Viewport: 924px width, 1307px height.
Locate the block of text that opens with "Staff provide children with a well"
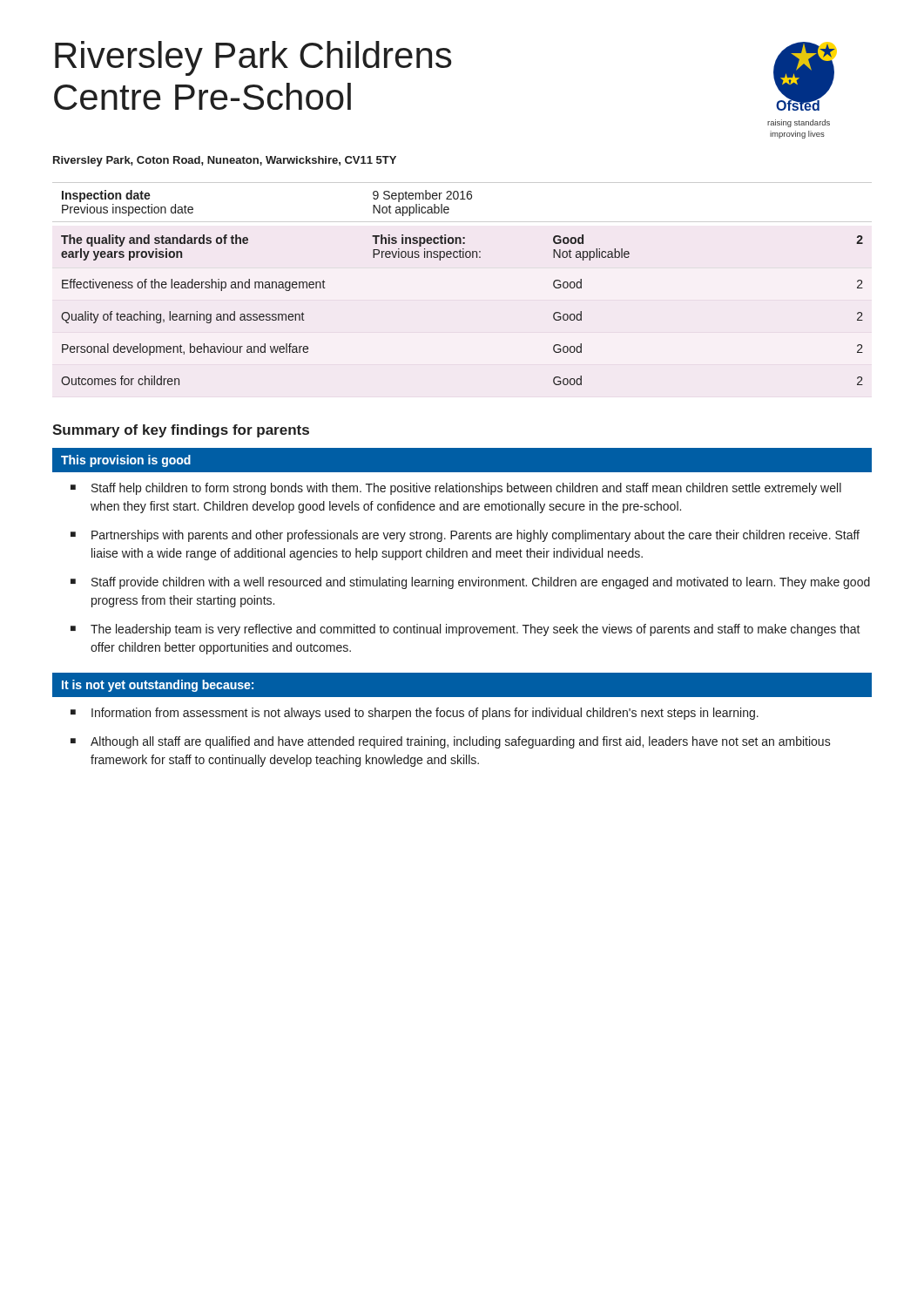462,592
